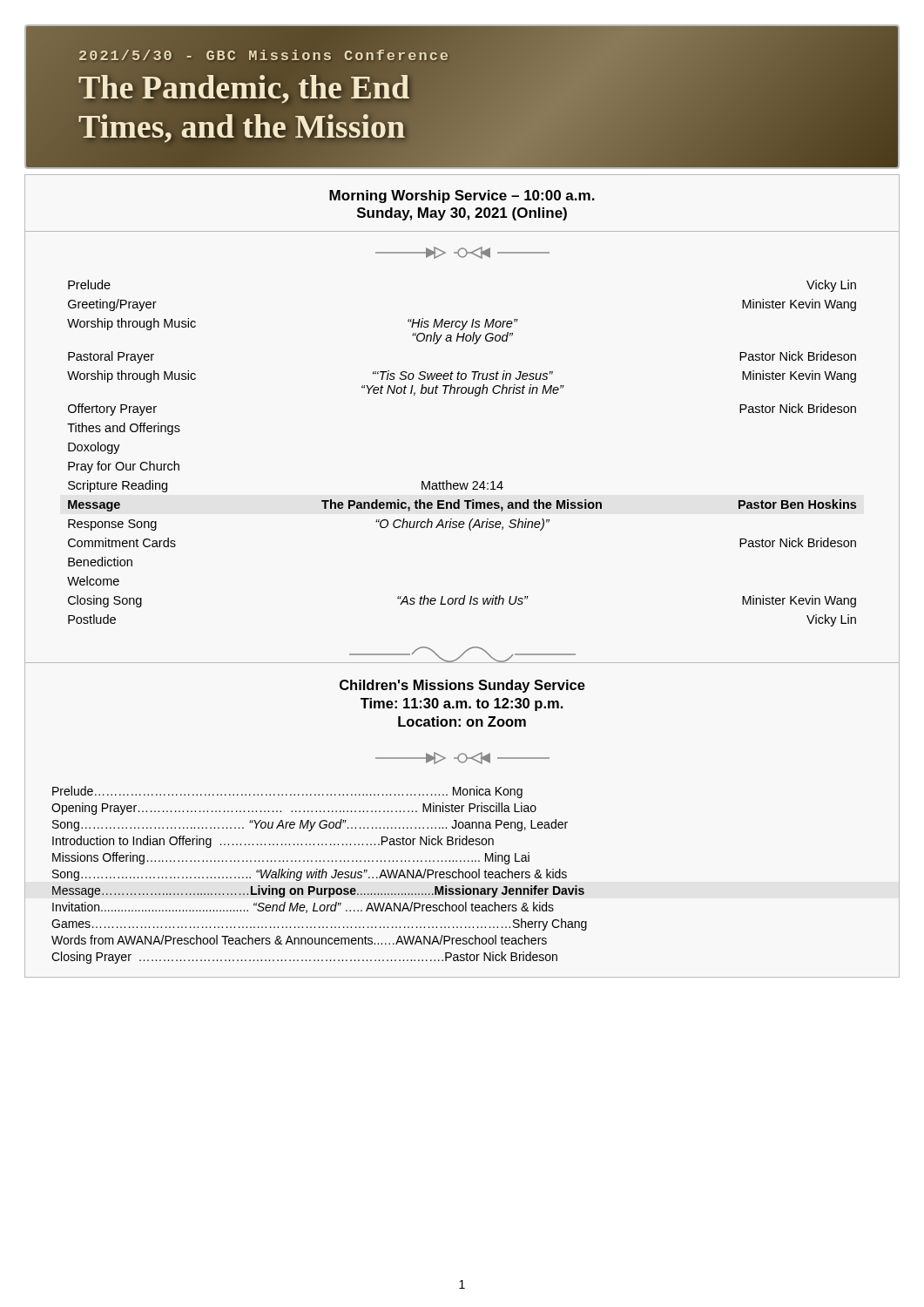Locate the table with the text "Children's Missions Sunday"
The width and height of the screenshot is (924, 1307).
[462, 820]
